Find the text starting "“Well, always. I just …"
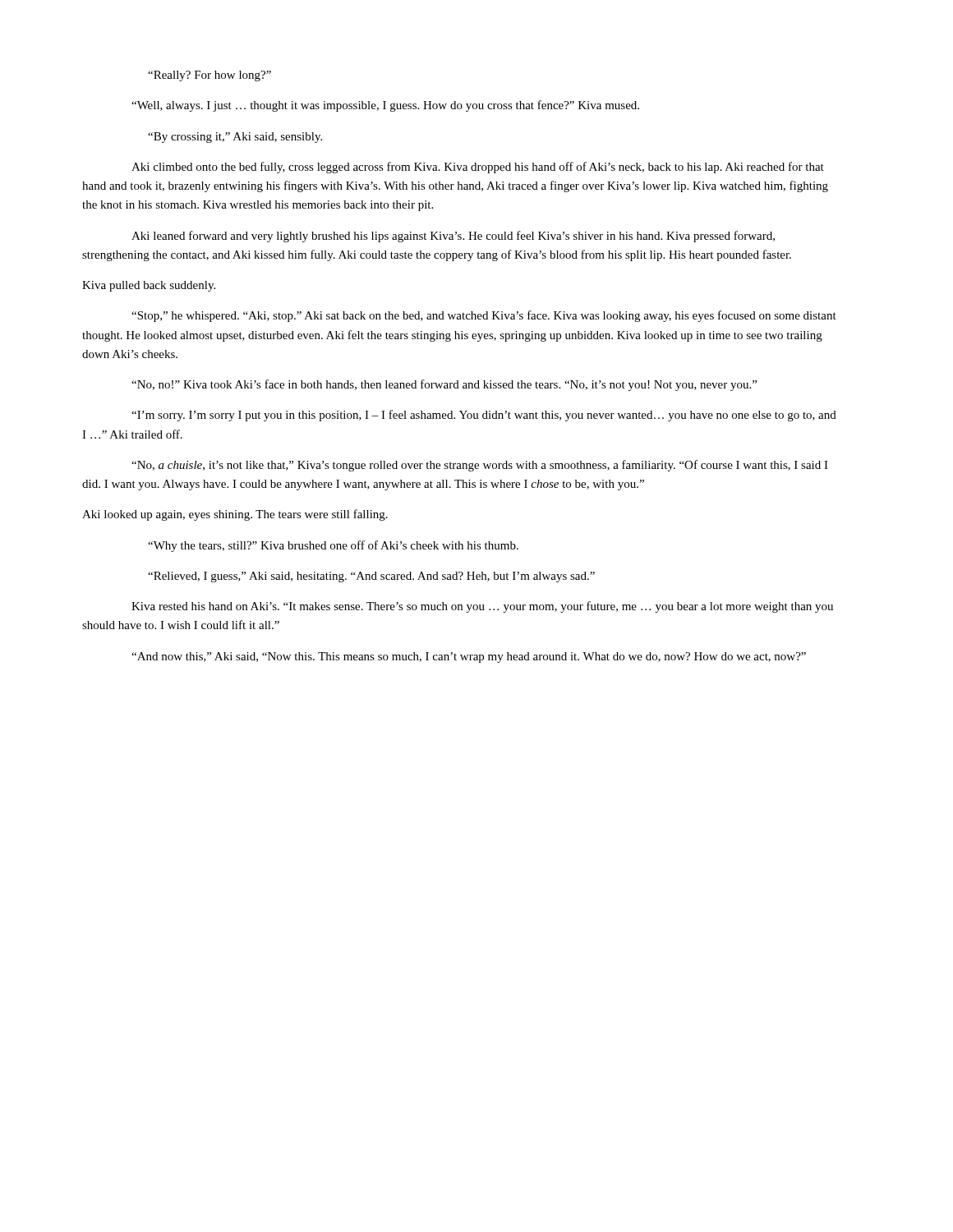The image size is (953, 1232). coord(386,105)
